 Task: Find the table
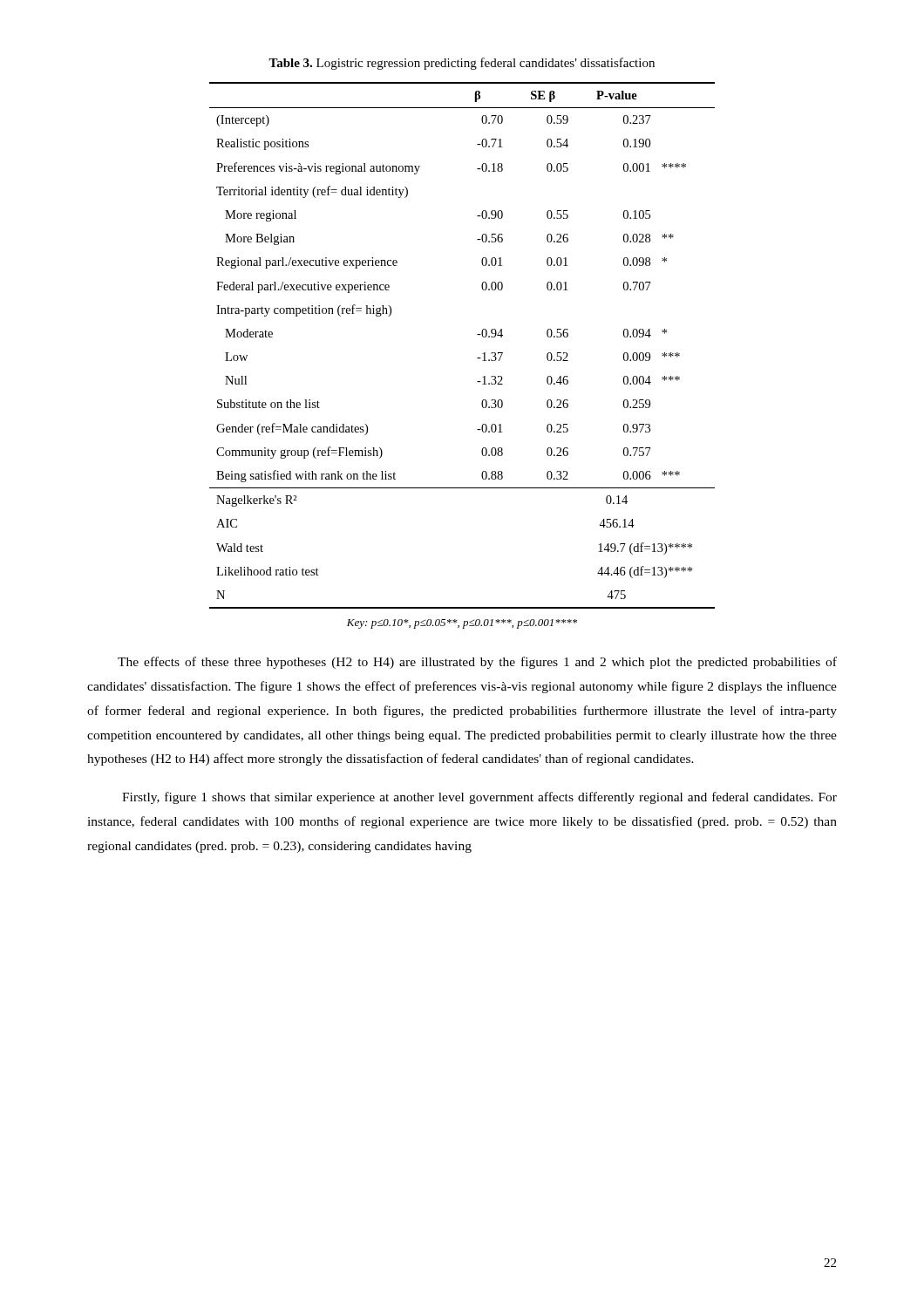point(462,345)
